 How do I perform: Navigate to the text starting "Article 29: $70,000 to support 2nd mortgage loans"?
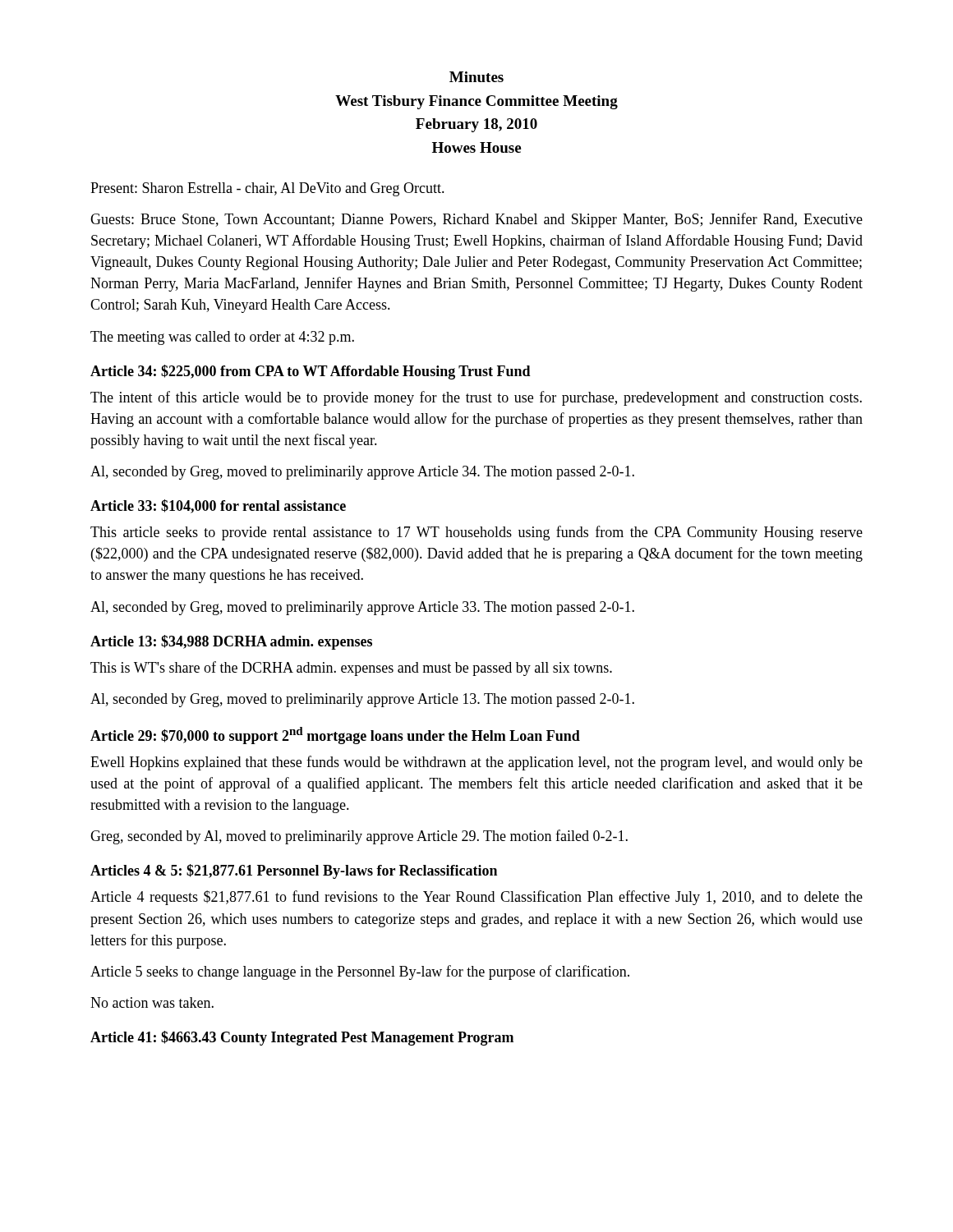pos(335,734)
